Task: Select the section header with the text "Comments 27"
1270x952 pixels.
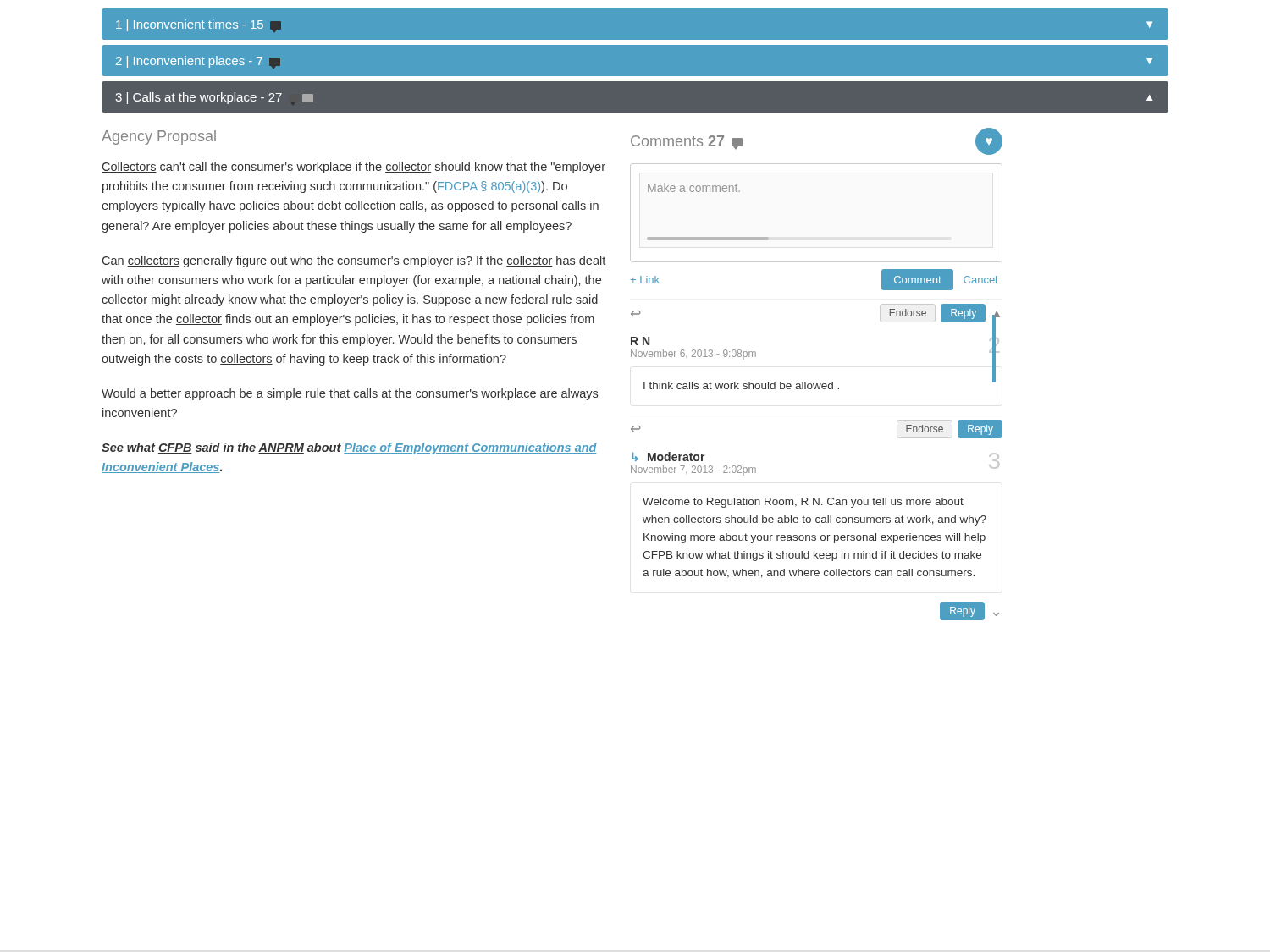Action: coord(712,141)
